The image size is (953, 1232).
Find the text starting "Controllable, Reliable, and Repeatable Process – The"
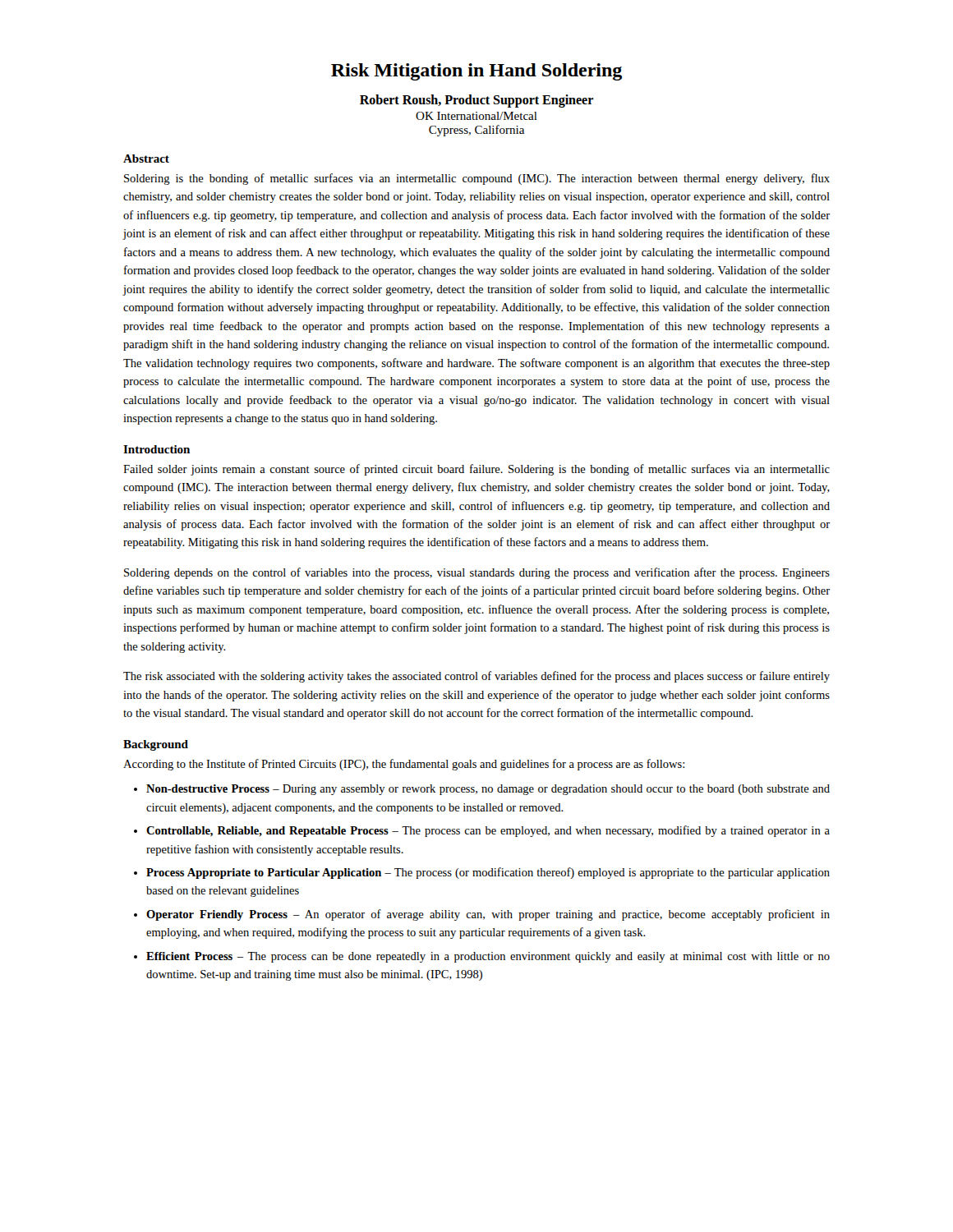(488, 840)
